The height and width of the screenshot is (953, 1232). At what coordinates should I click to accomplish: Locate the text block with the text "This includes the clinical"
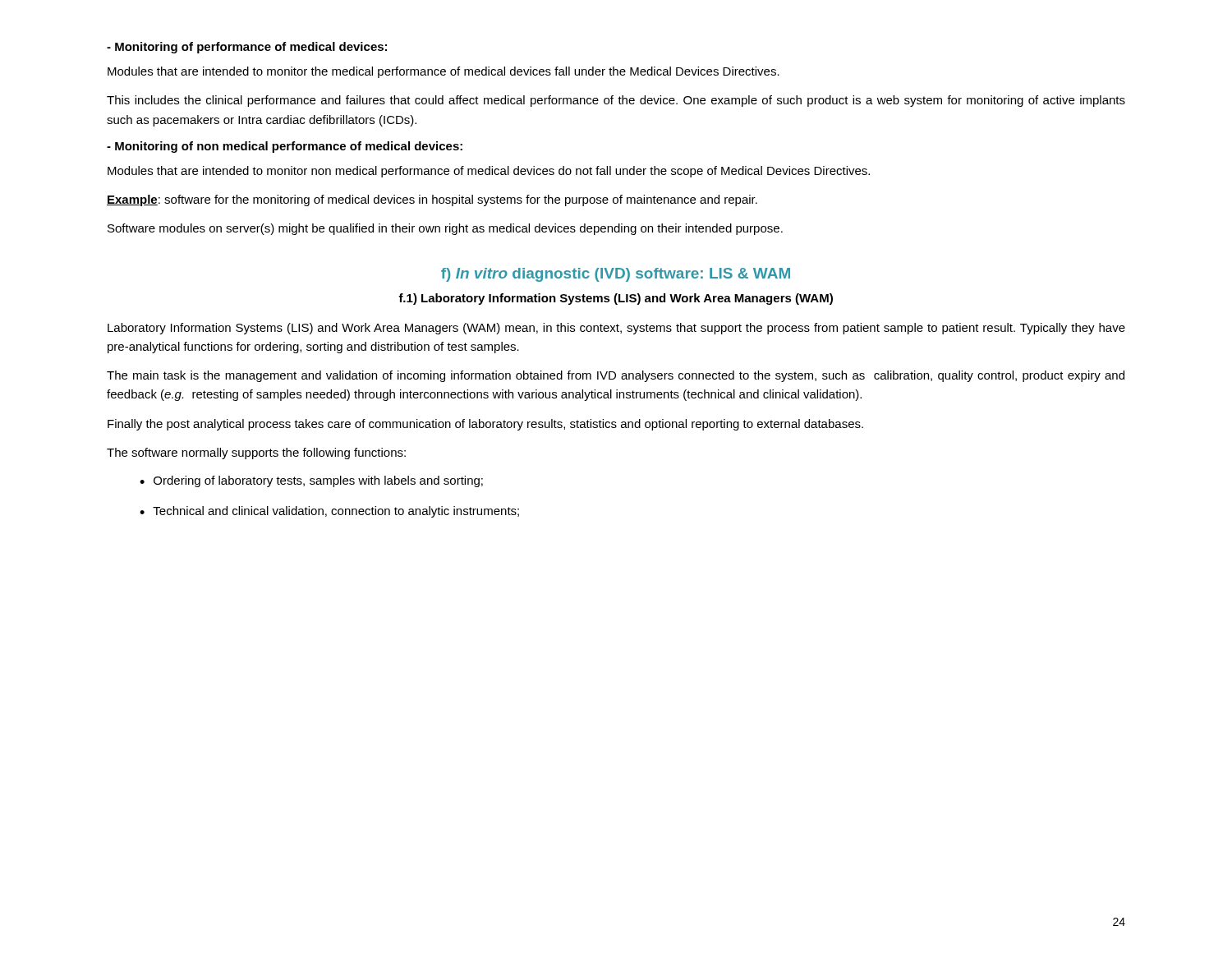click(x=616, y=110)
